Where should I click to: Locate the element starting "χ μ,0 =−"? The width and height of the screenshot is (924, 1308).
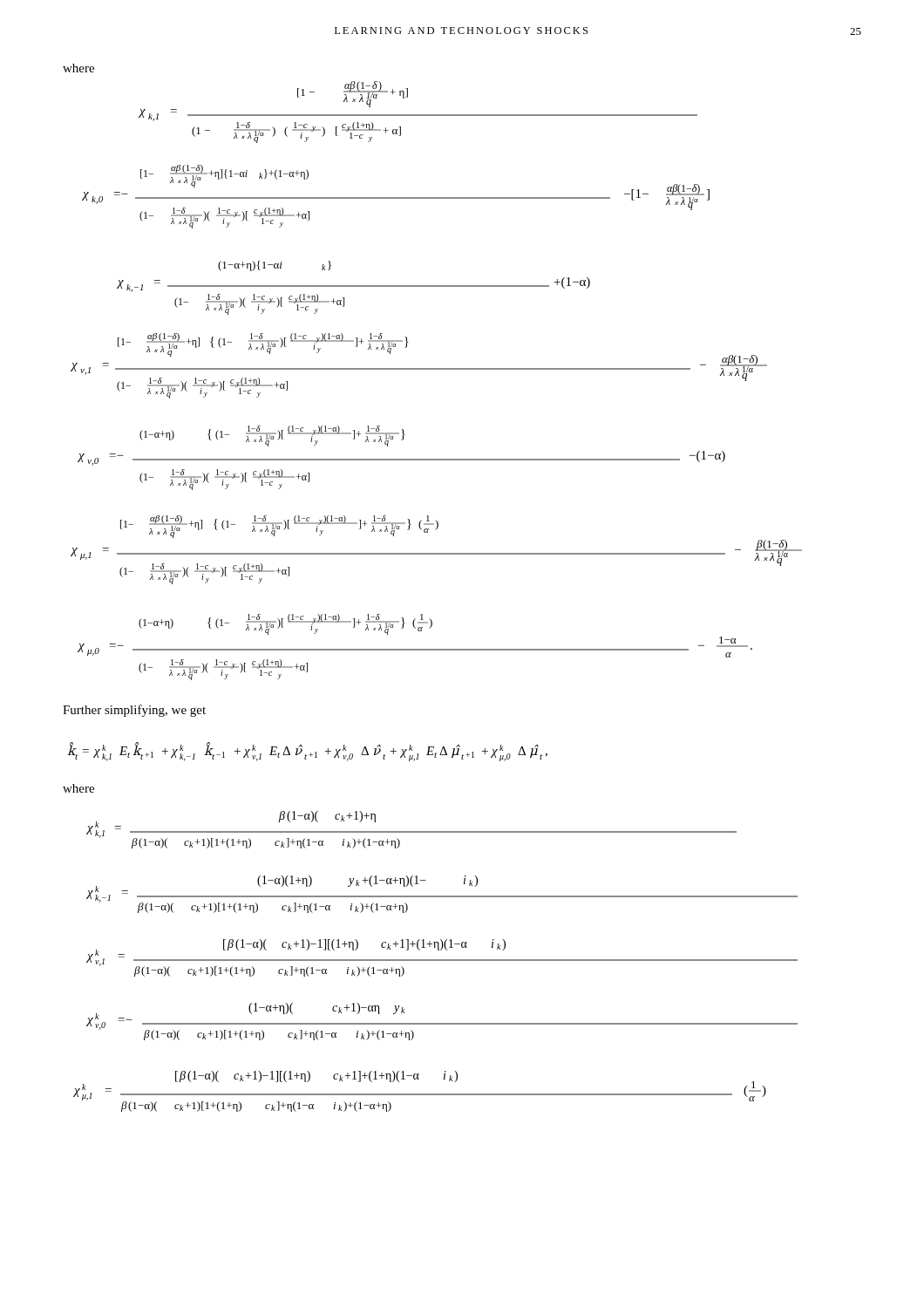462,647
